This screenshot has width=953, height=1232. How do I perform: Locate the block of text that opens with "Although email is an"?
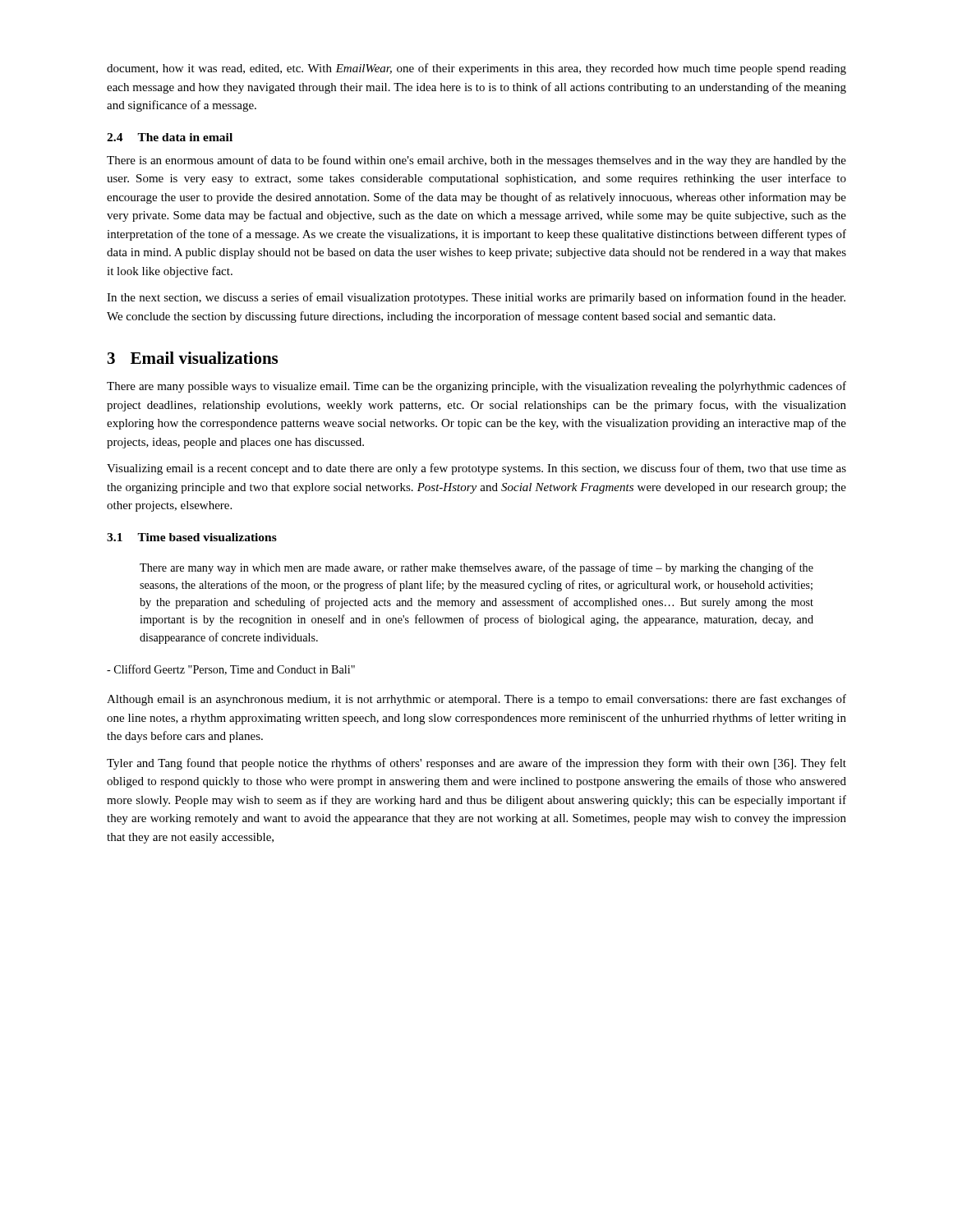tap(476, 718)
